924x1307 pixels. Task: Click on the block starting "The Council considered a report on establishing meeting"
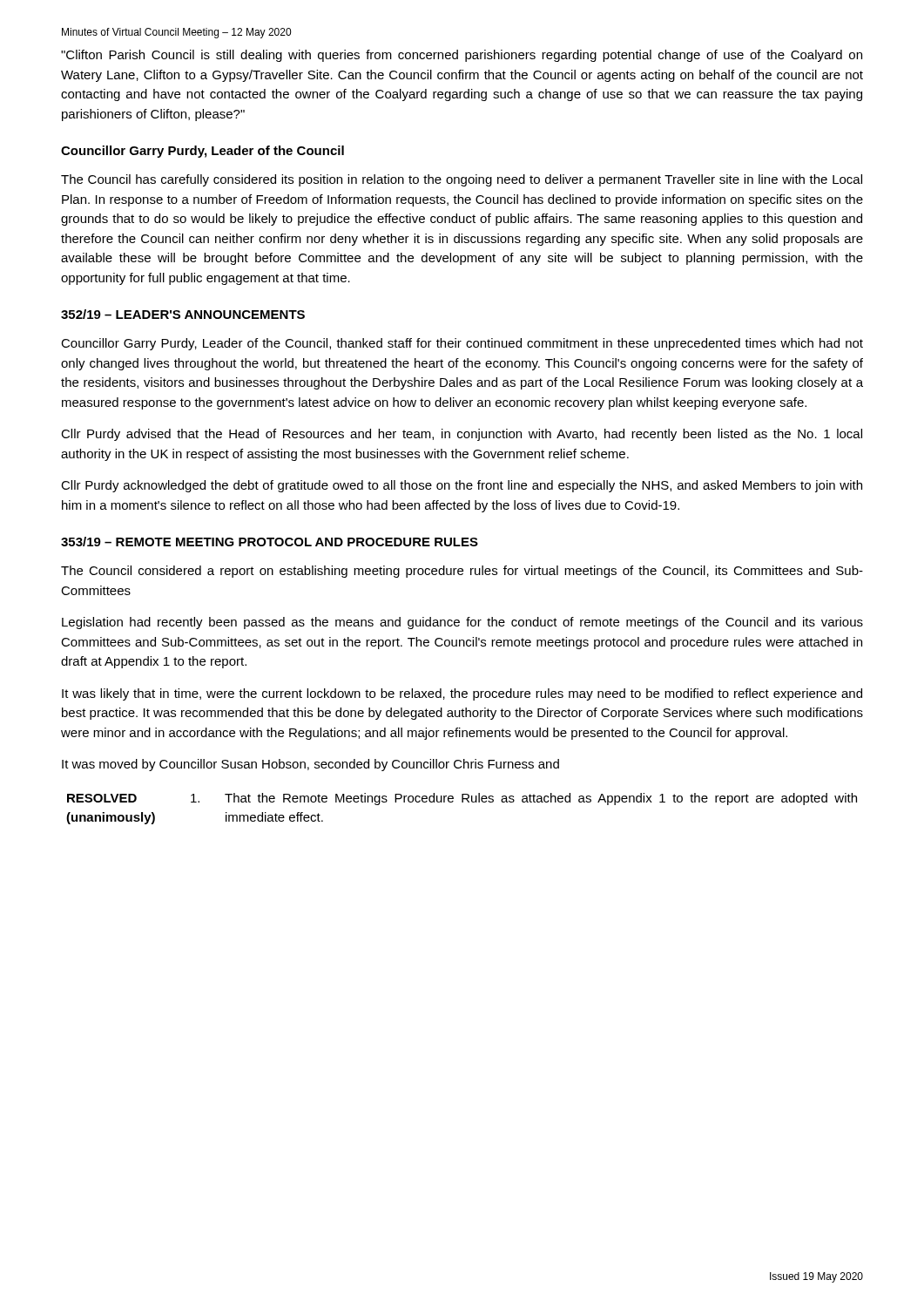click(x=462, y=580)
